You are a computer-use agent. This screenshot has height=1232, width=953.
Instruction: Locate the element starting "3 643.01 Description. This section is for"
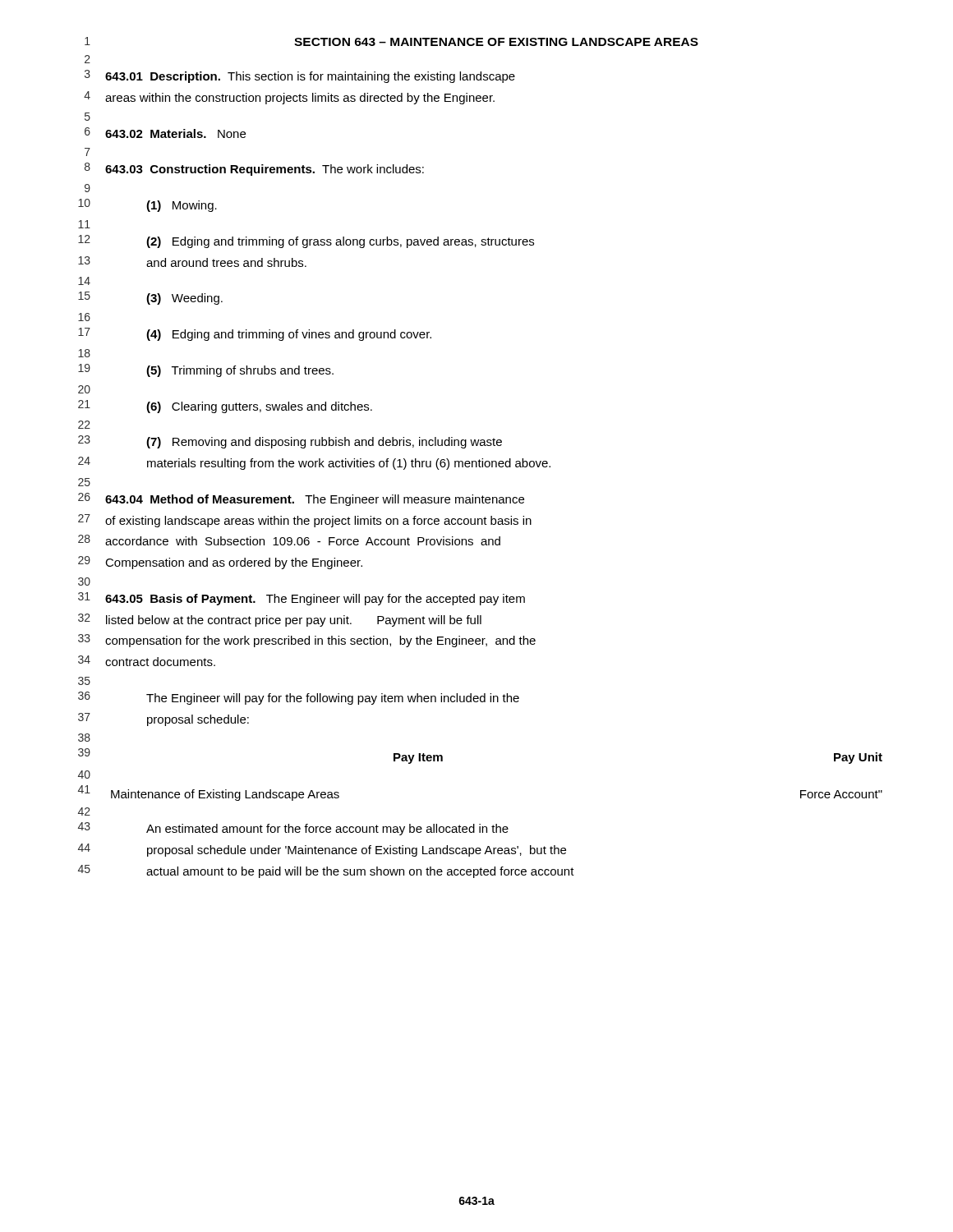(476, 87)
